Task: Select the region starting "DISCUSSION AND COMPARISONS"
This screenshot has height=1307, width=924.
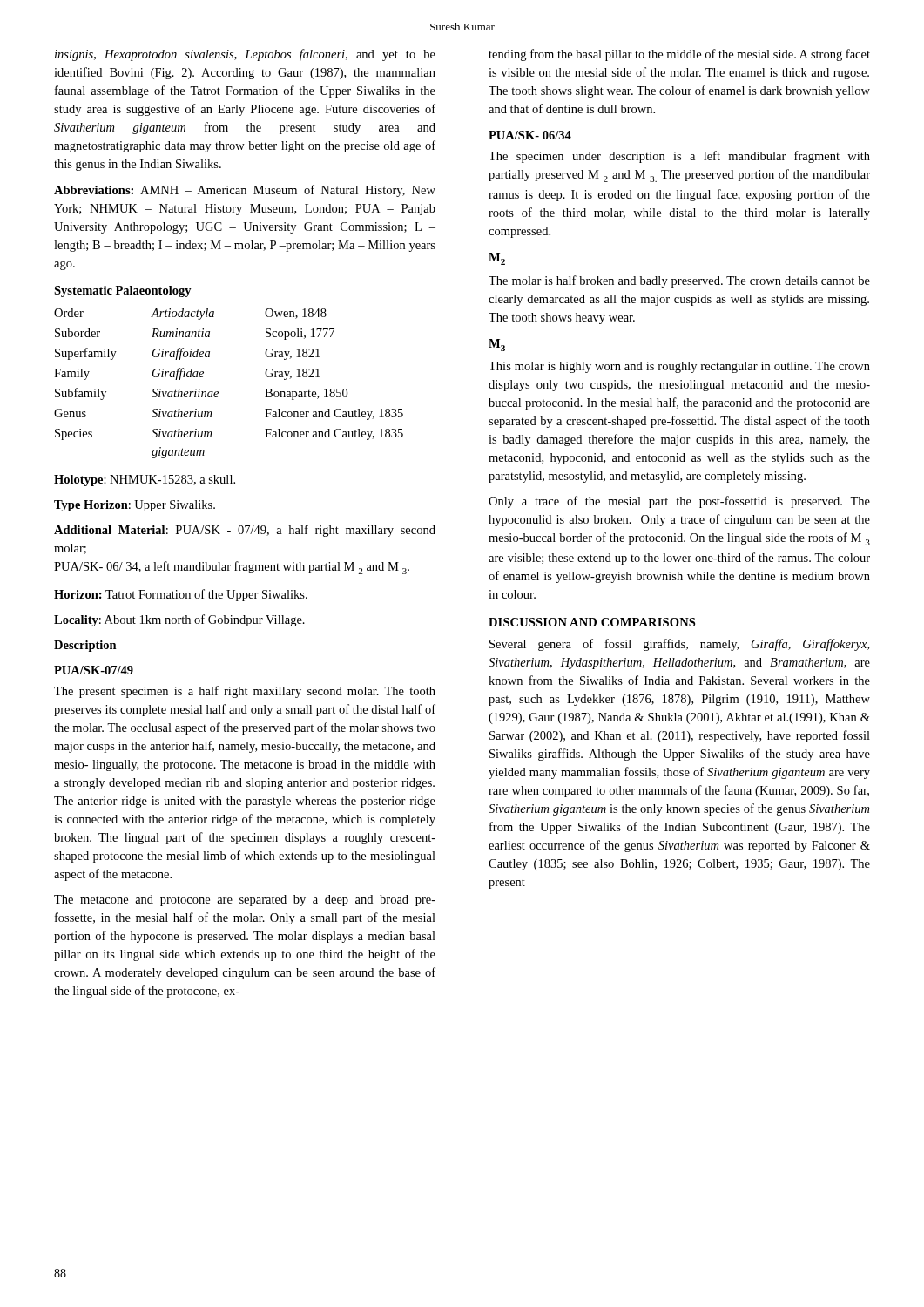Action: [592, 622]
